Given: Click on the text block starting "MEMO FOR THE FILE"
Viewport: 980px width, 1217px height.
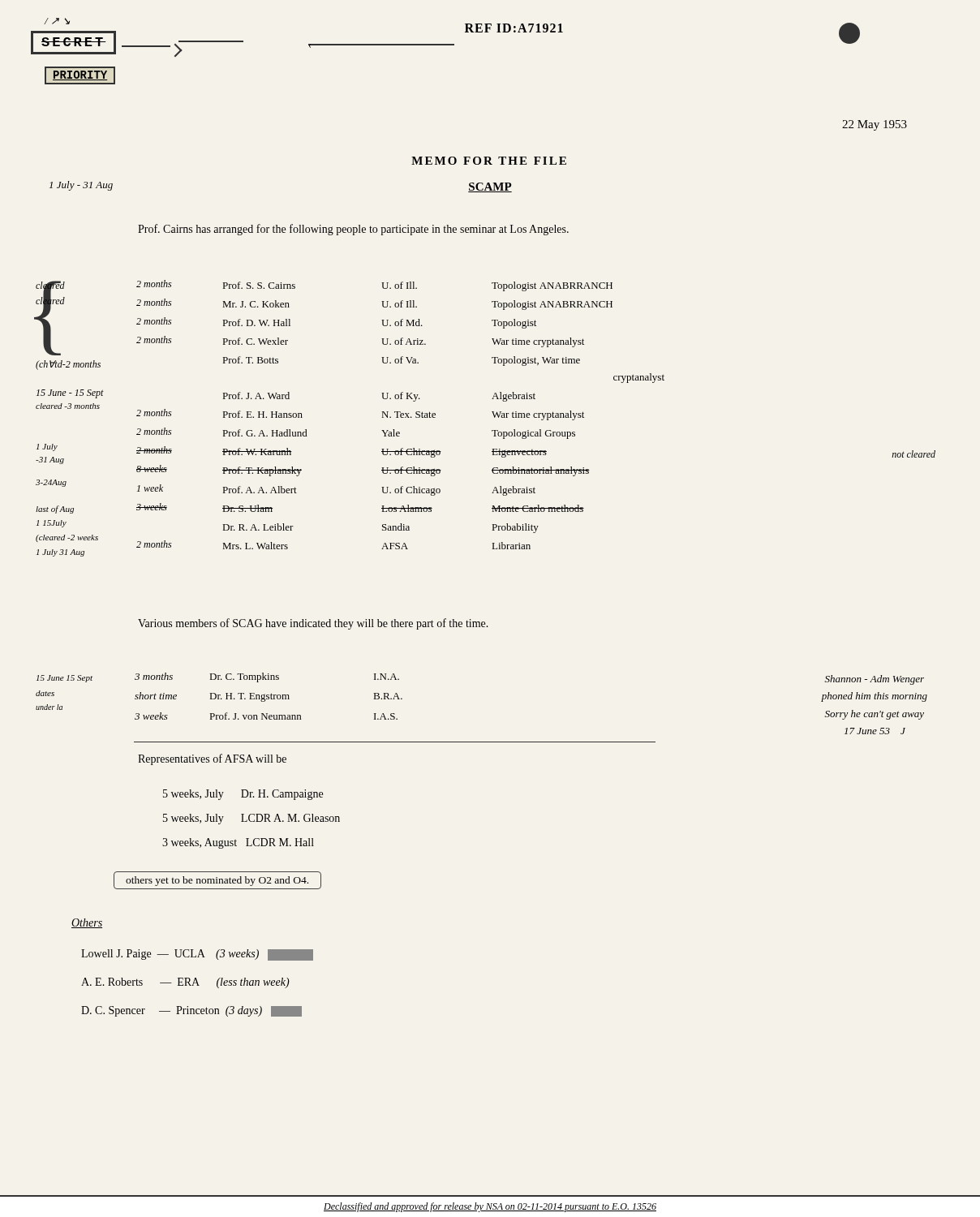Looking at the screenshot, I should [x=490, y=161].
